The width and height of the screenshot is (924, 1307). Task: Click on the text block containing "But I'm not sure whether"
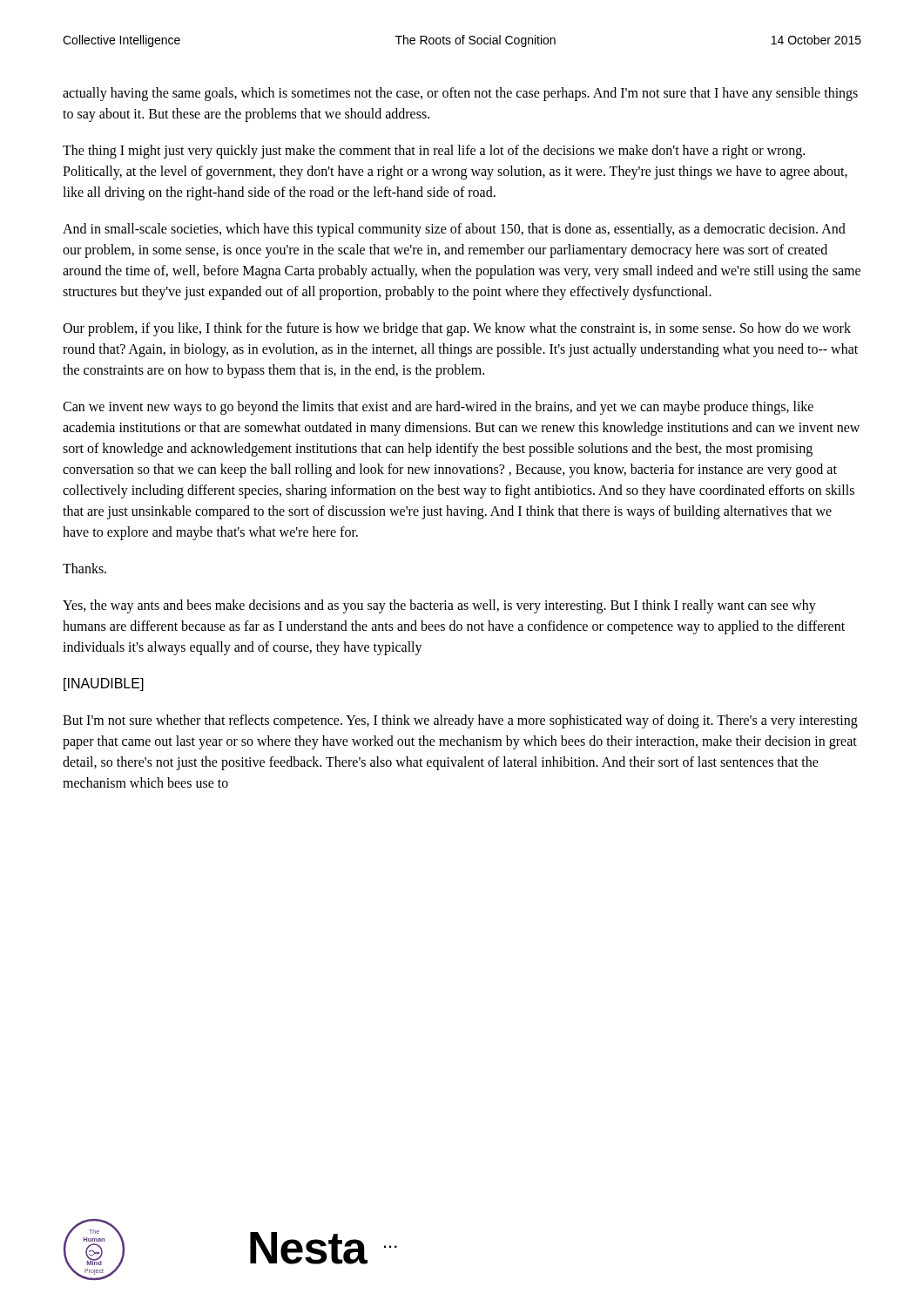462,752
